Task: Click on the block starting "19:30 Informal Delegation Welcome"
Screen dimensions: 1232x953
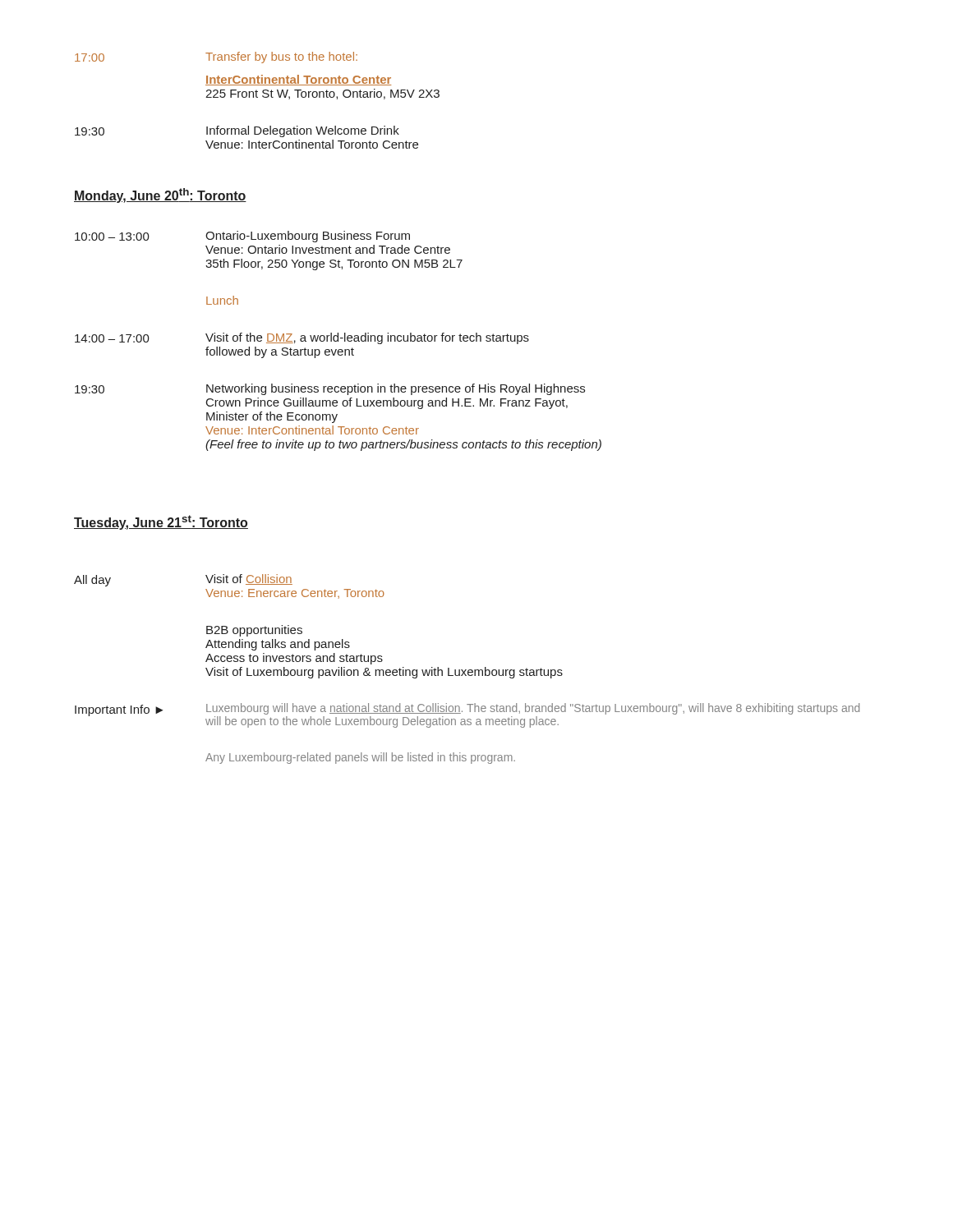Action: click(237, 131)
